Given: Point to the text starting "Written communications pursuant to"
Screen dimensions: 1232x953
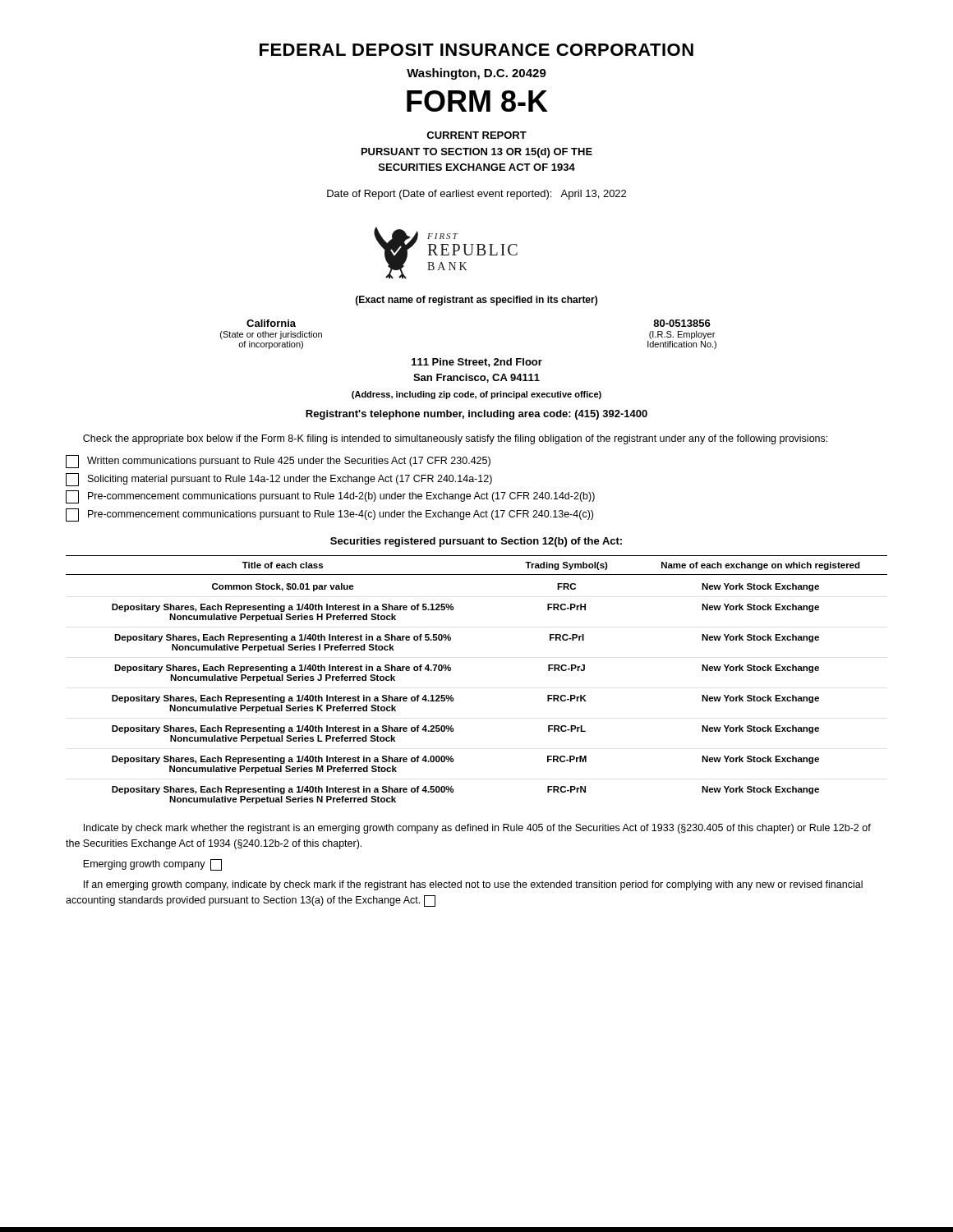Looking at the screenshot, I should [x=278, y=462].
